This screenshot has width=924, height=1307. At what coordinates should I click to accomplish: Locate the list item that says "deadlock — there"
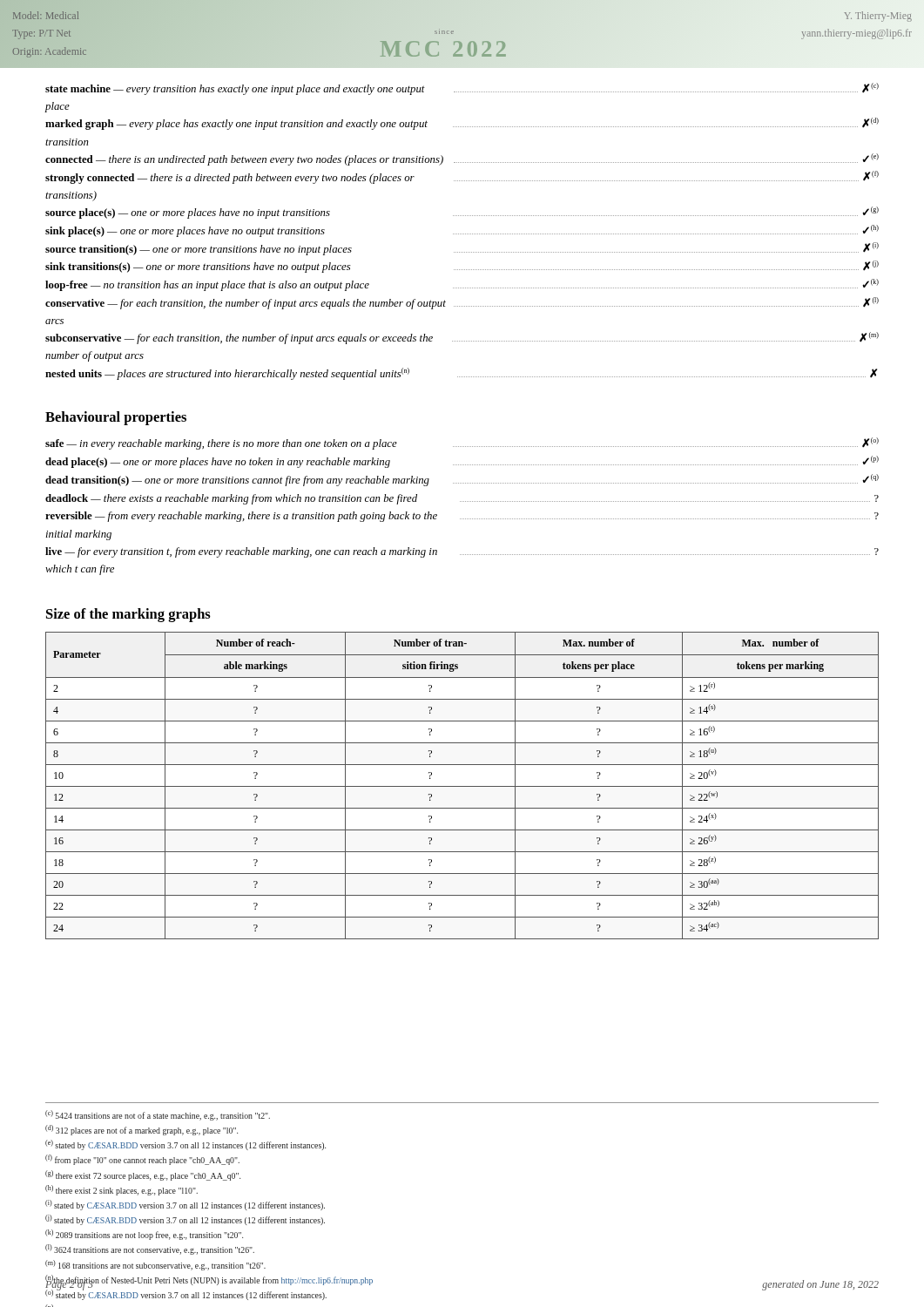(462, 498)
